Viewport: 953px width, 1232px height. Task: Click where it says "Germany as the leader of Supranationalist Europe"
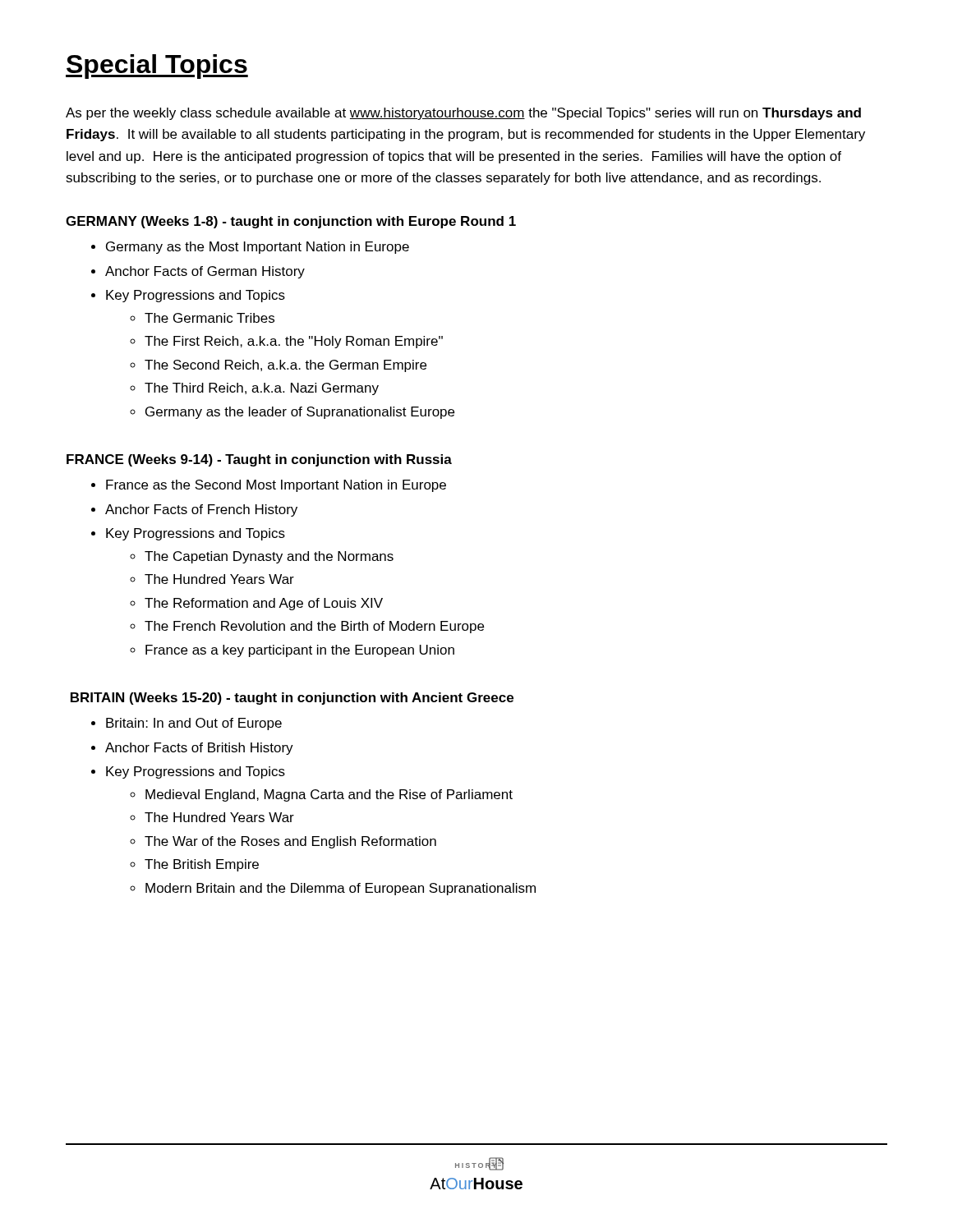(x=300, y=413)
